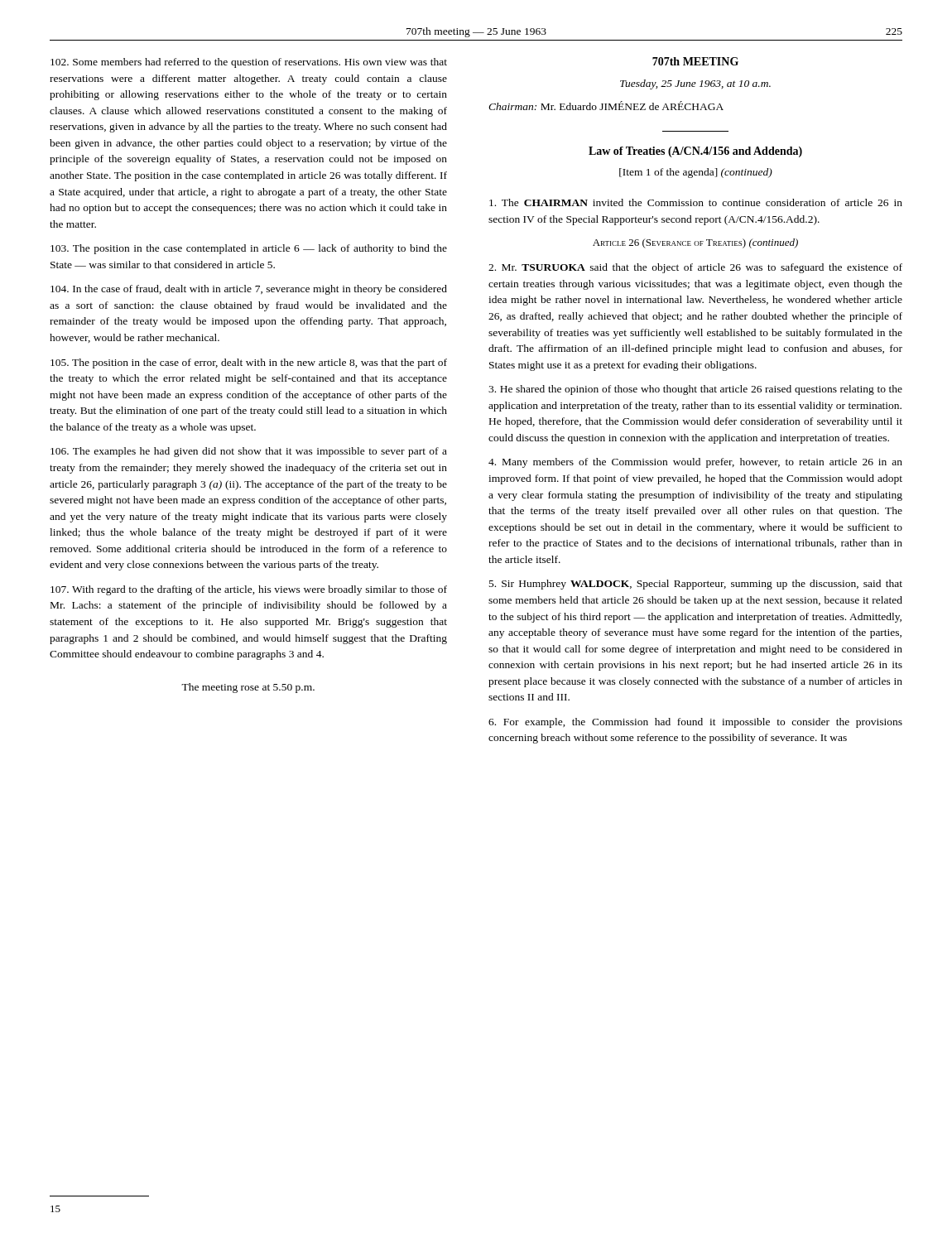Find the block on this page that starts "Some members had referred to the question"
Image resolution: width=952 pixels, height=1242 pixels.
[x=248, y=143]
